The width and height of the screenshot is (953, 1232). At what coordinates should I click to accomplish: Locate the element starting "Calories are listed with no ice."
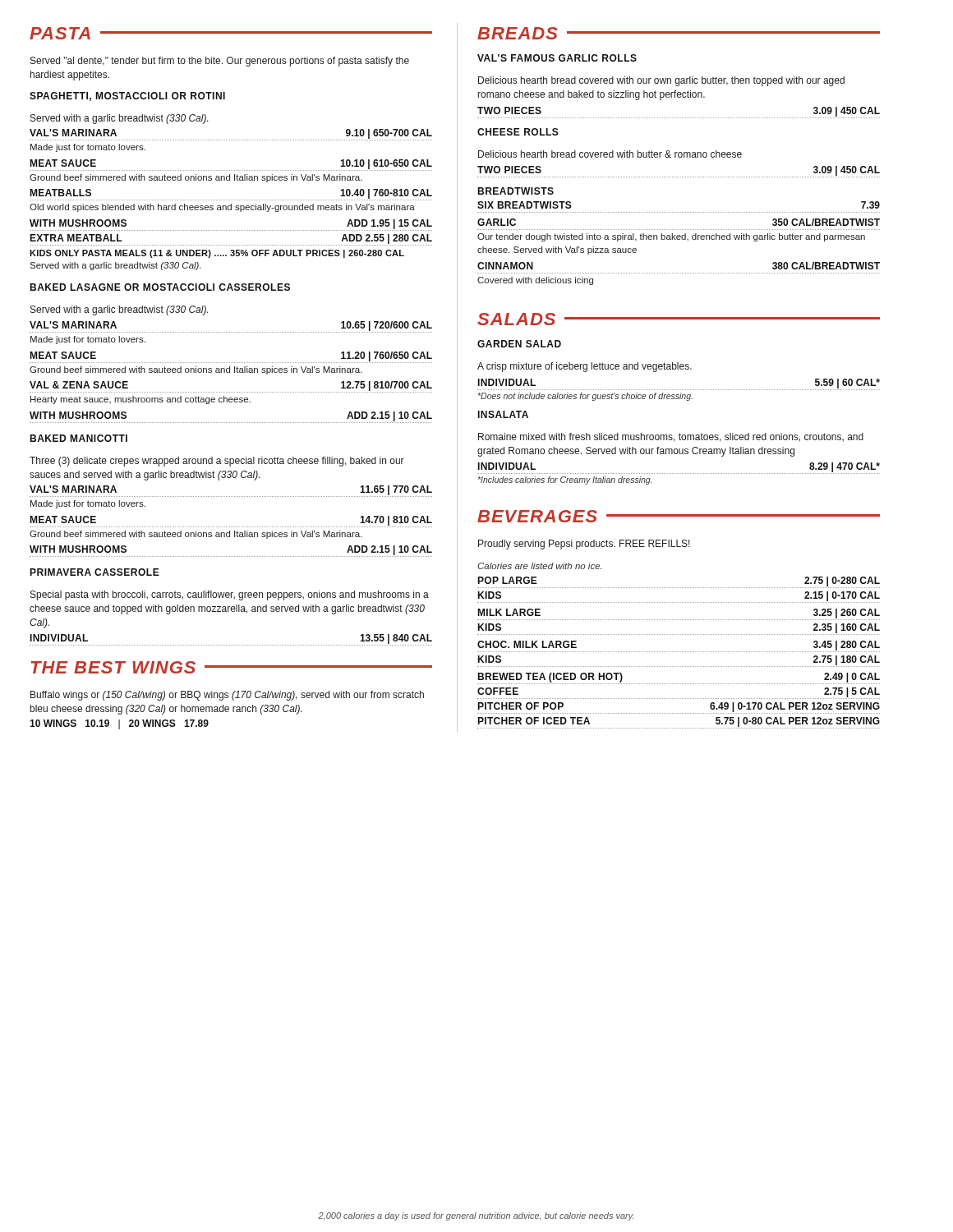pos(539,566)
